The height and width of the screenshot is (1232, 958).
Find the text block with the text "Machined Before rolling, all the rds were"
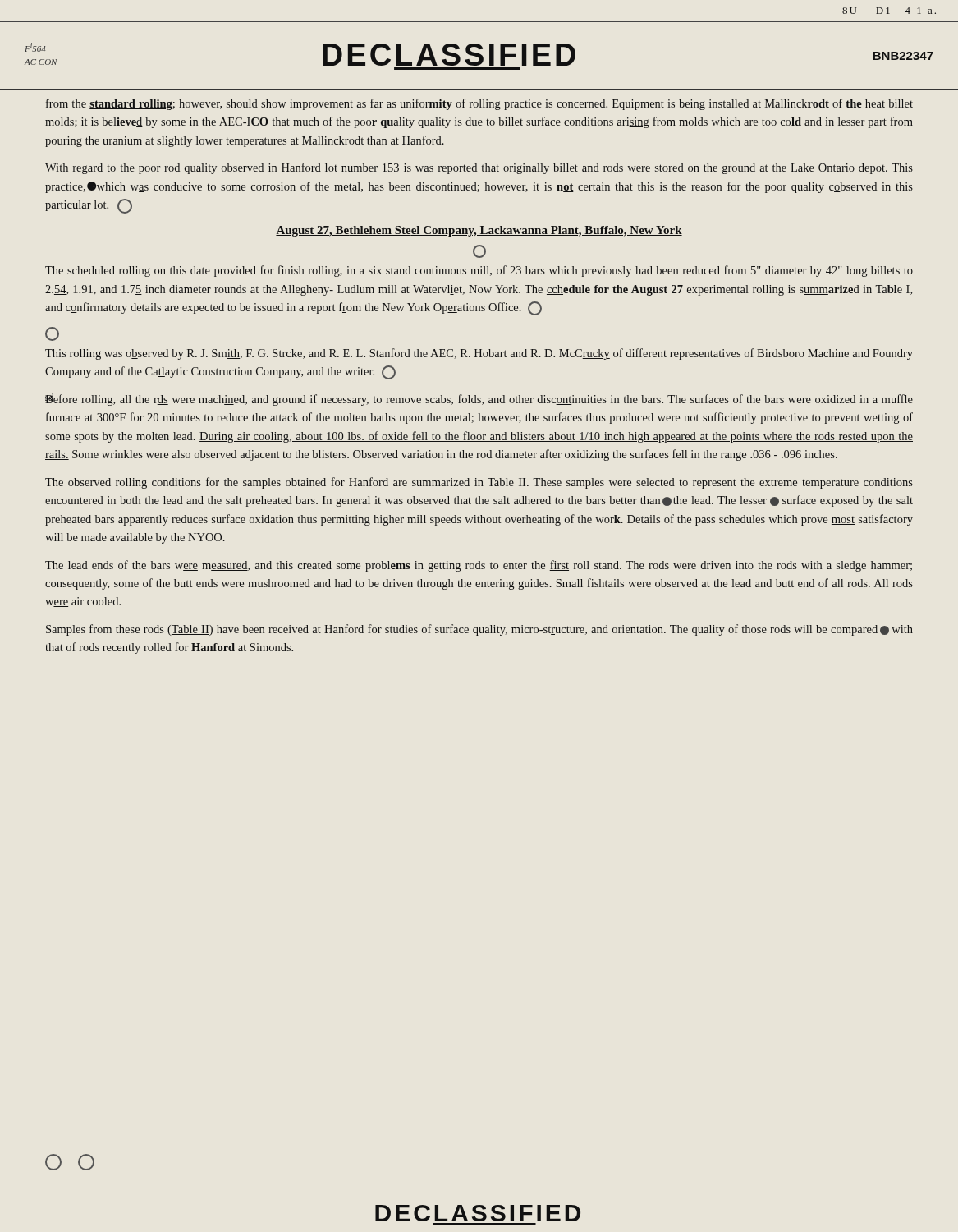(x=479, y=425)
